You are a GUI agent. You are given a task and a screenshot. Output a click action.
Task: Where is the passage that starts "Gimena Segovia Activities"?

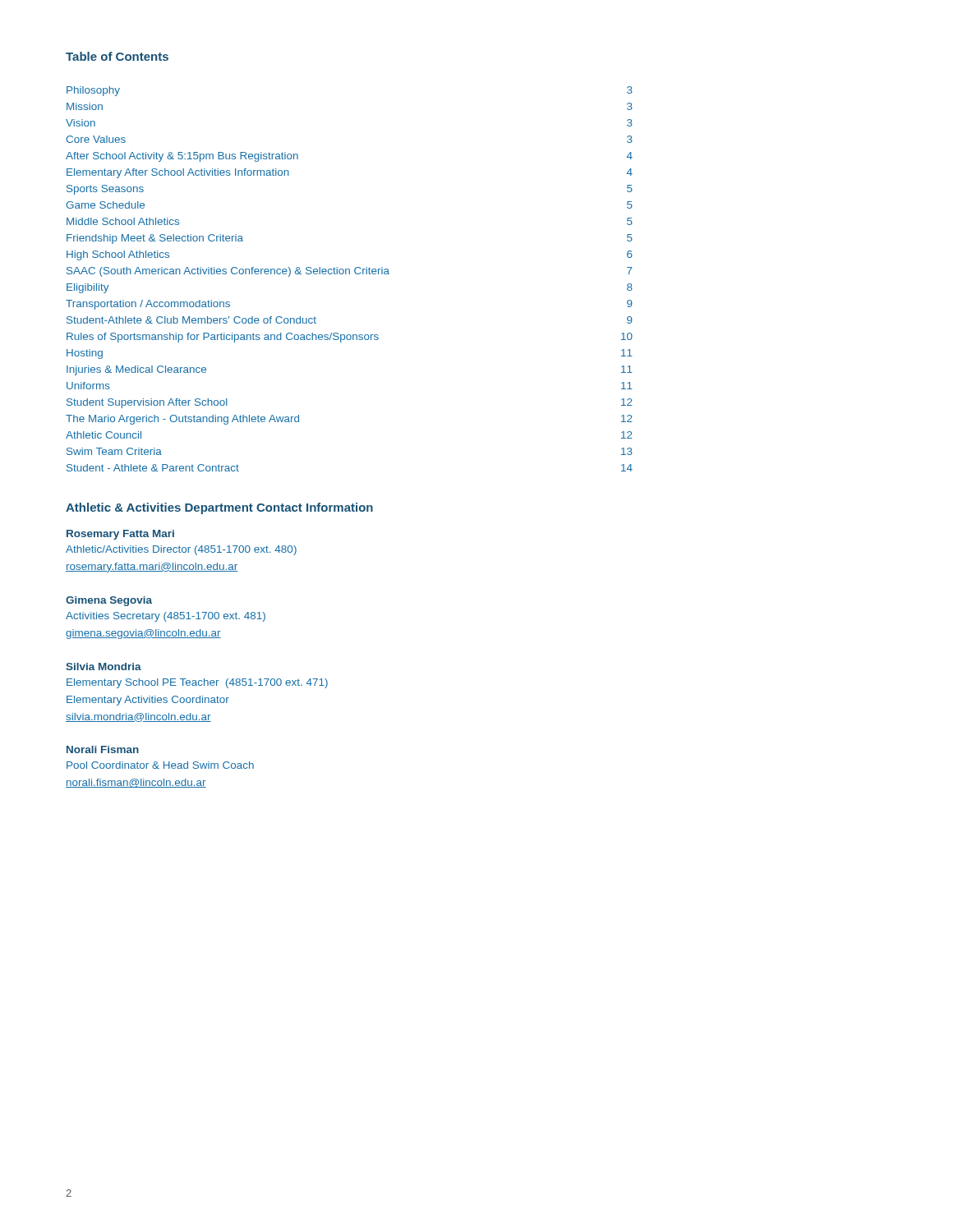pyautogui.click(x=109, y=601)
